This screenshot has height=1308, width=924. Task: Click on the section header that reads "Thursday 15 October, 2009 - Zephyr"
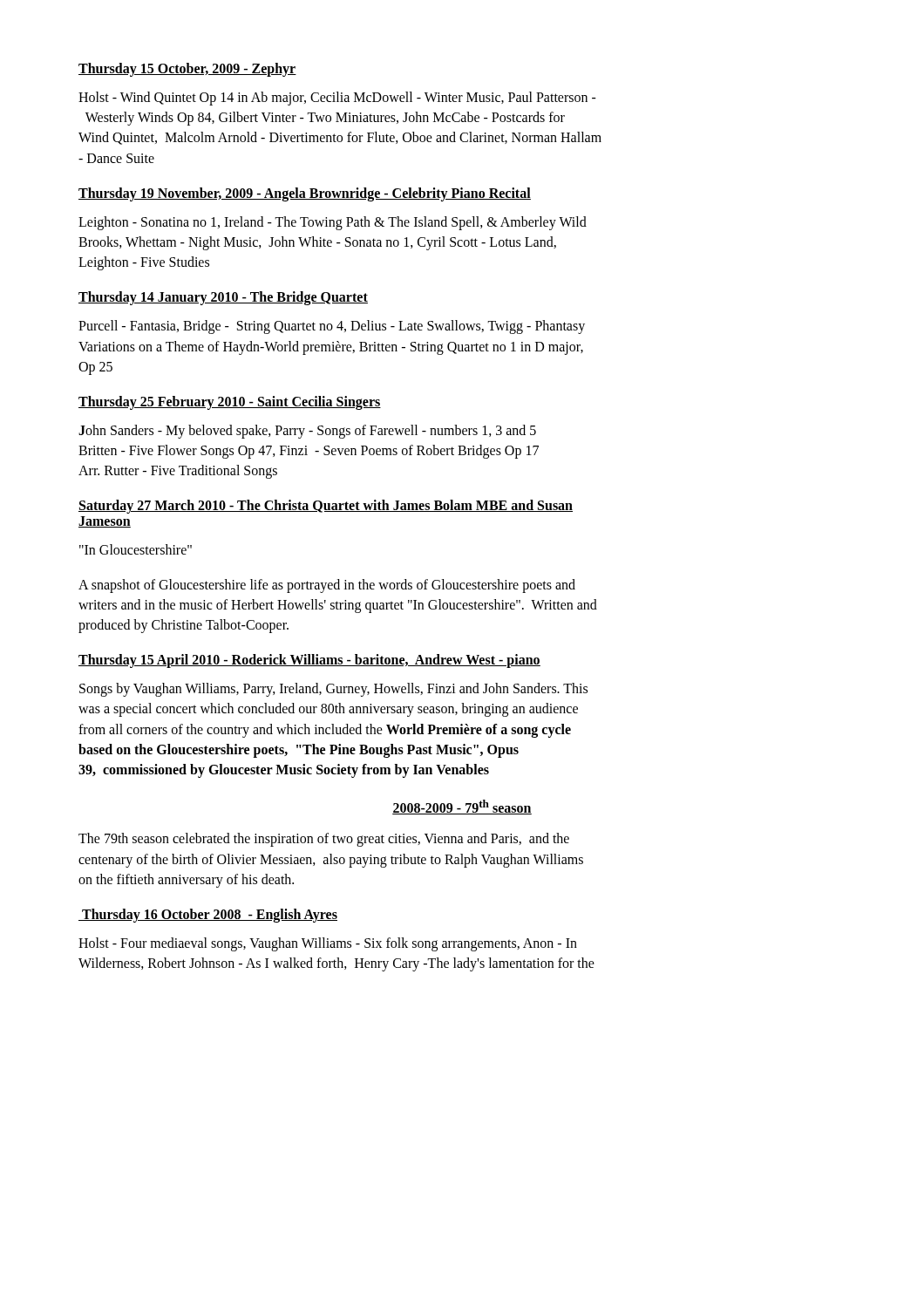pos(187,68)
